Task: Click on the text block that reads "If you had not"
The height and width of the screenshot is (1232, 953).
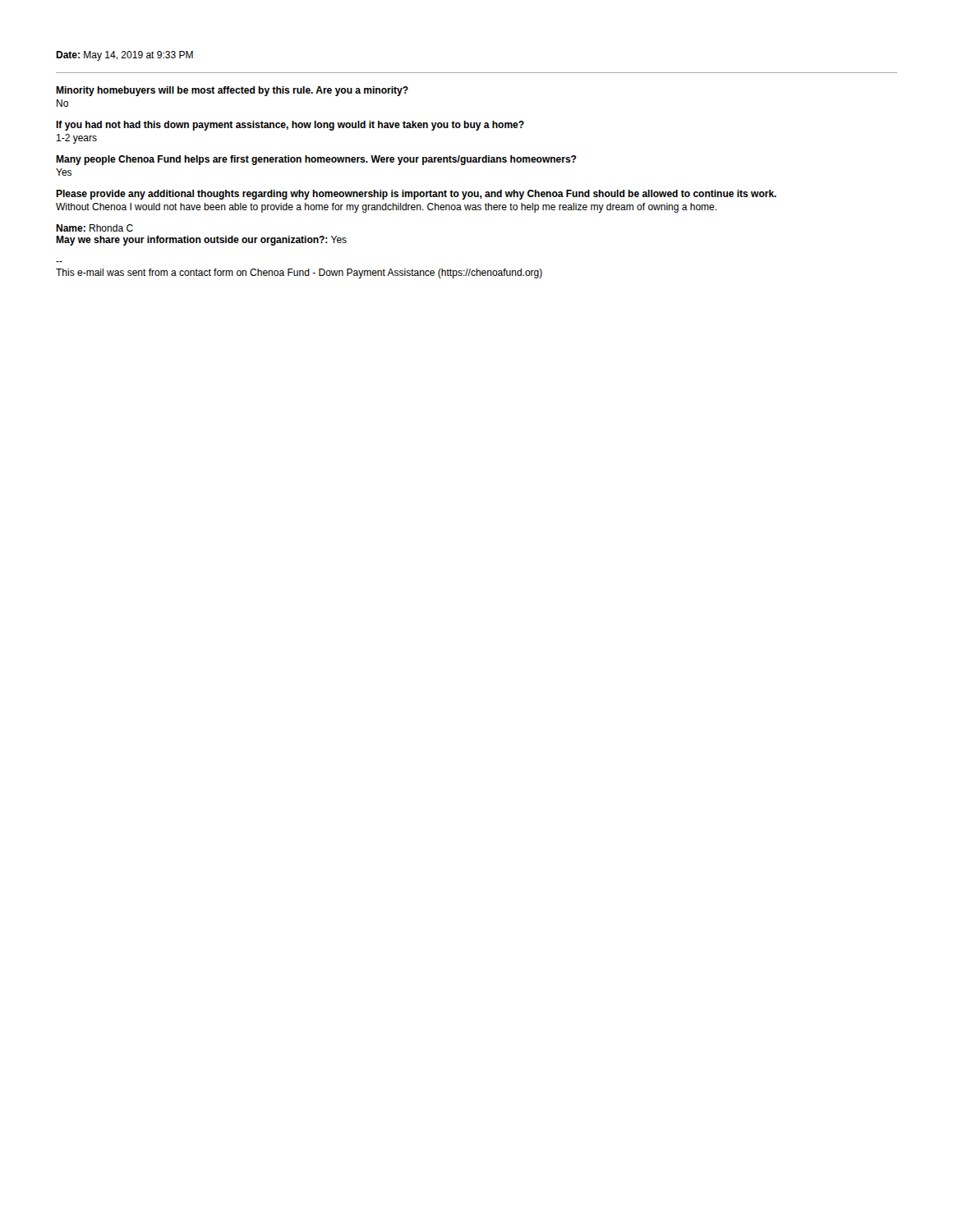Action: click(476, 131)
